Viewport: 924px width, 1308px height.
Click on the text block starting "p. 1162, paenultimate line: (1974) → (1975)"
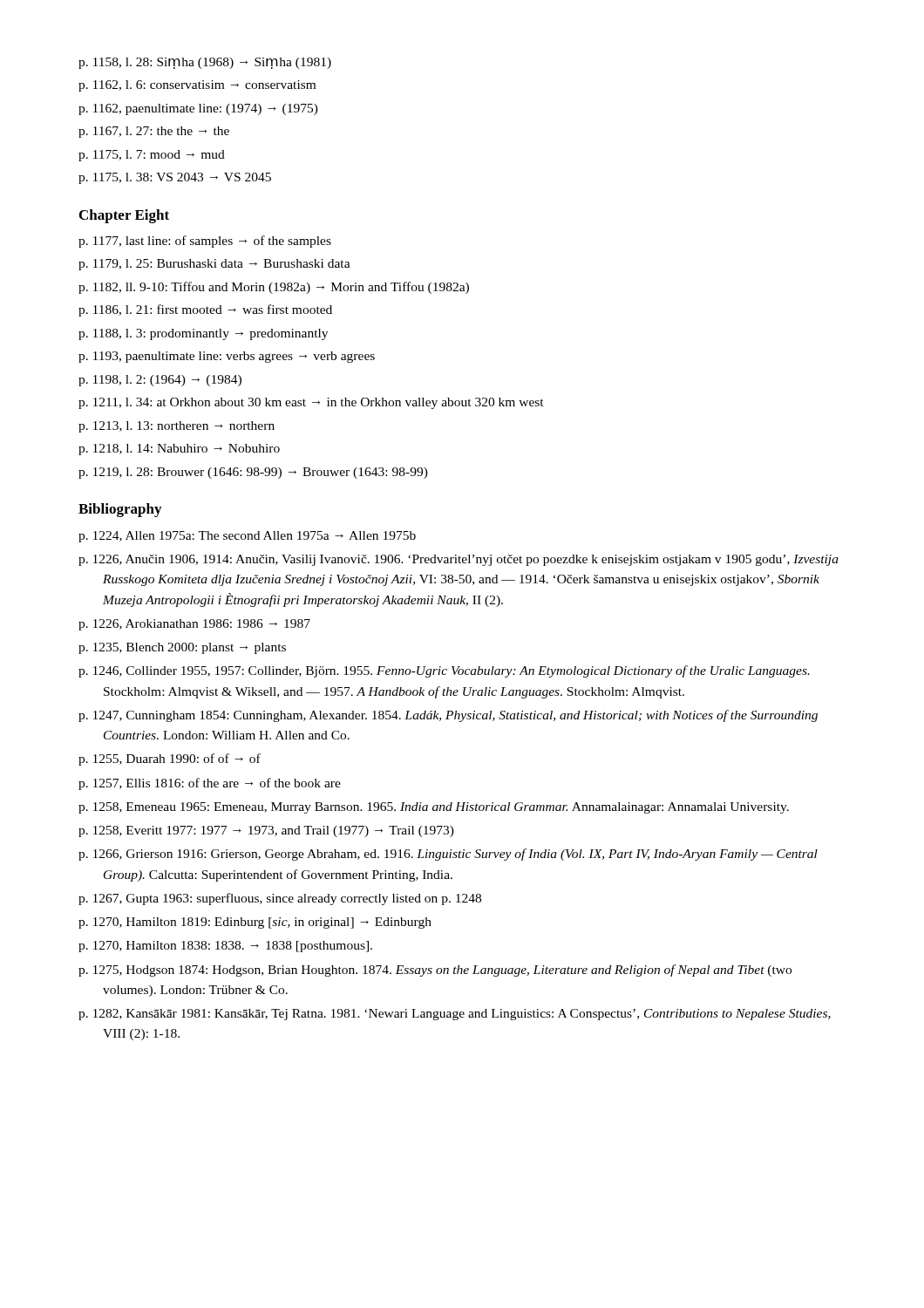click(198, 108)
